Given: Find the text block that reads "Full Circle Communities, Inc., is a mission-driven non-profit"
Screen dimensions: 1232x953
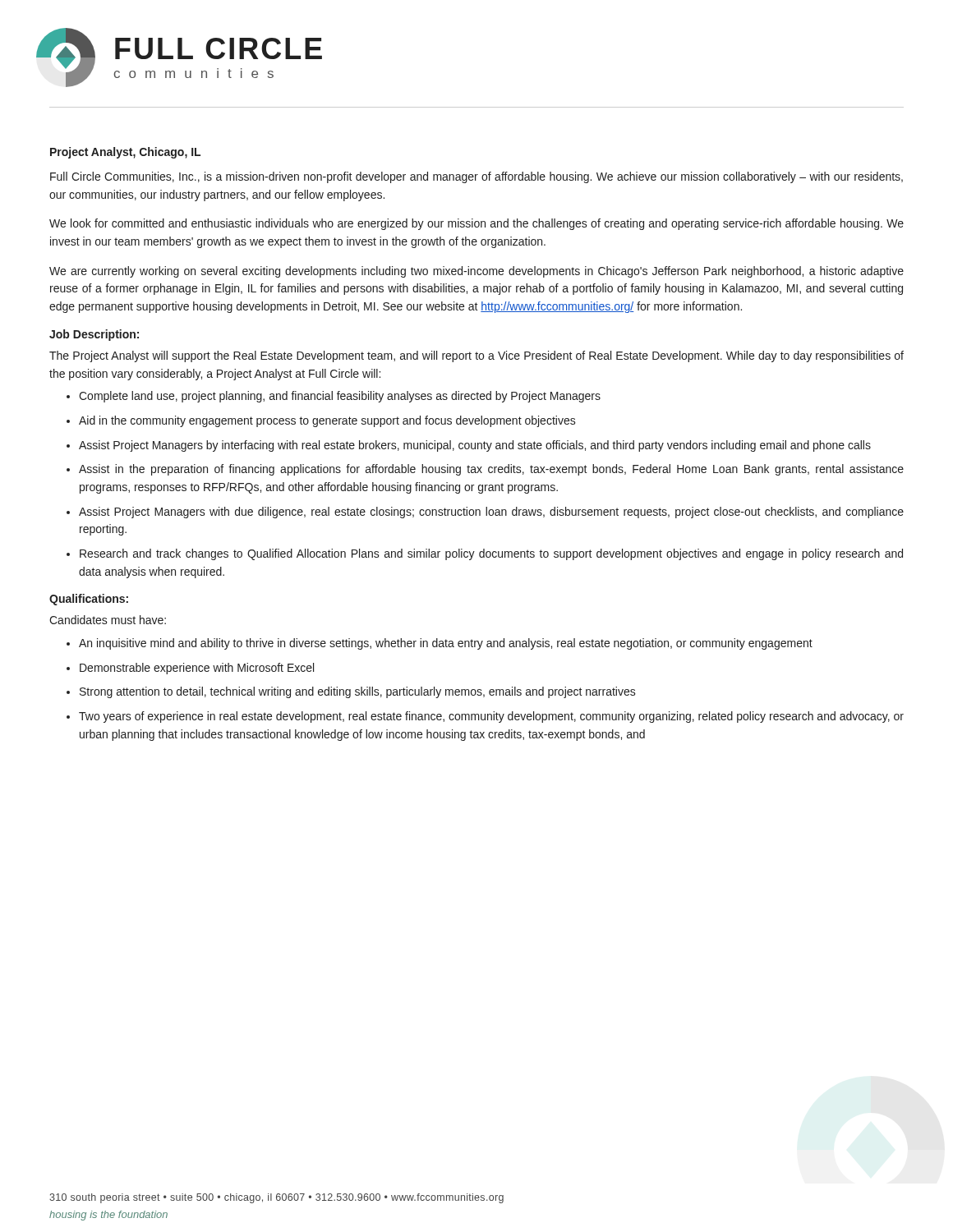Looking at the screenshot, I should tap(476, 185).
